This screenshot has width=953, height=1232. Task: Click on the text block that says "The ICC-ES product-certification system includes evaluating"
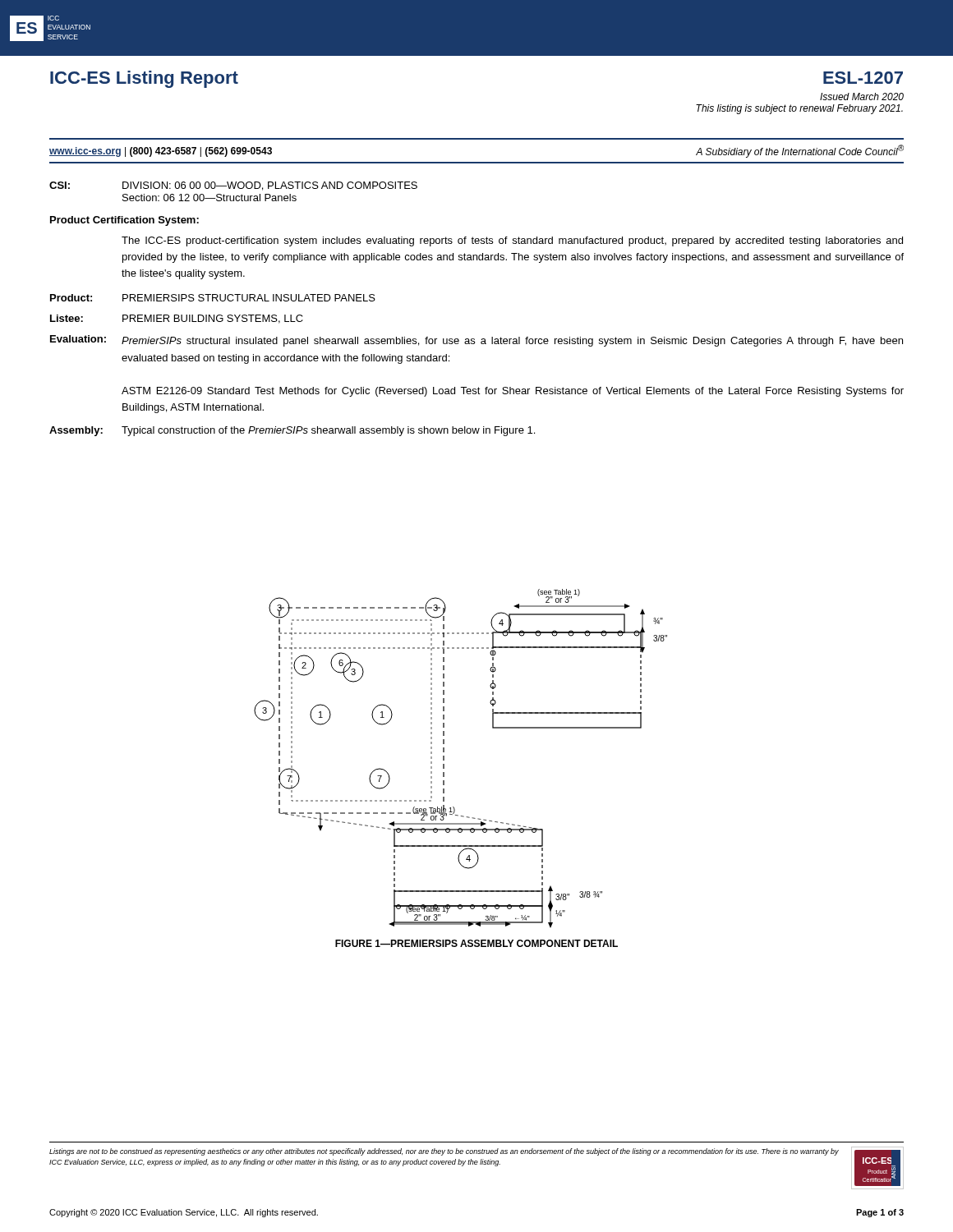pyautogui.click(x=513, y=257)
